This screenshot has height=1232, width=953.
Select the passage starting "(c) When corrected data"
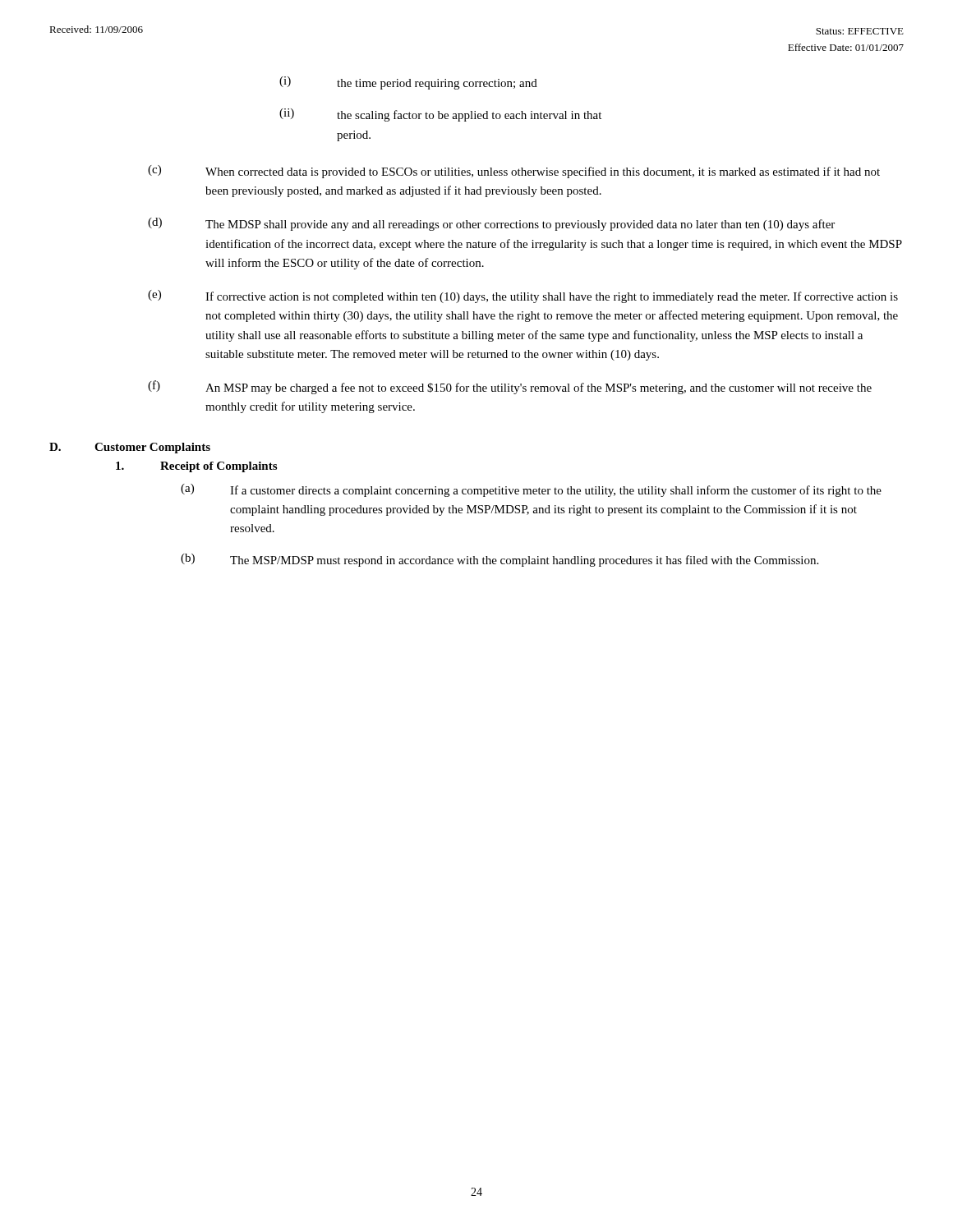526,181
